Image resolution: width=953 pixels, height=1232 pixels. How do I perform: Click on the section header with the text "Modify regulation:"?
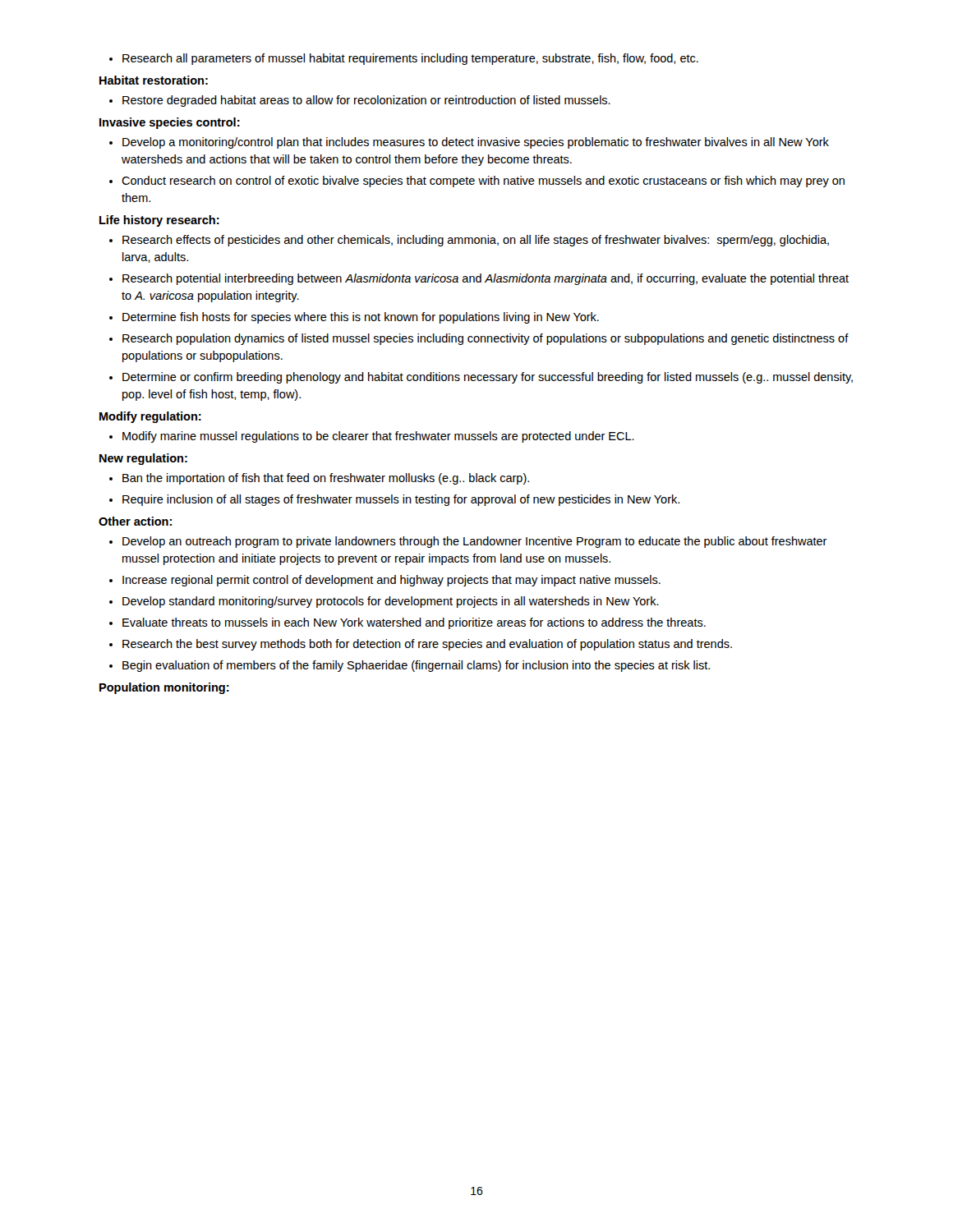(x=150, y=417)
